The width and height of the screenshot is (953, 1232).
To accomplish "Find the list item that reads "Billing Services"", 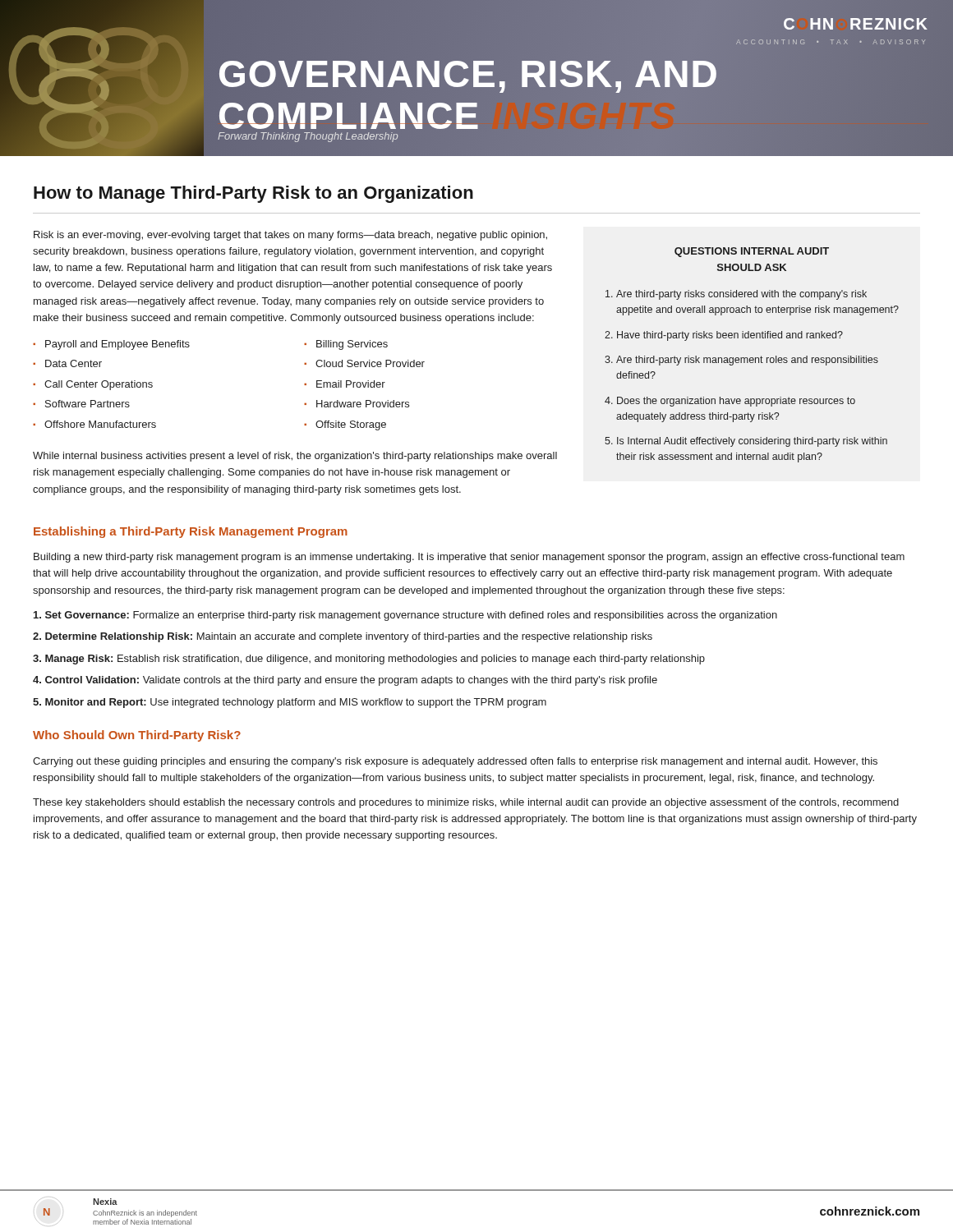I will tap(352, 344).
